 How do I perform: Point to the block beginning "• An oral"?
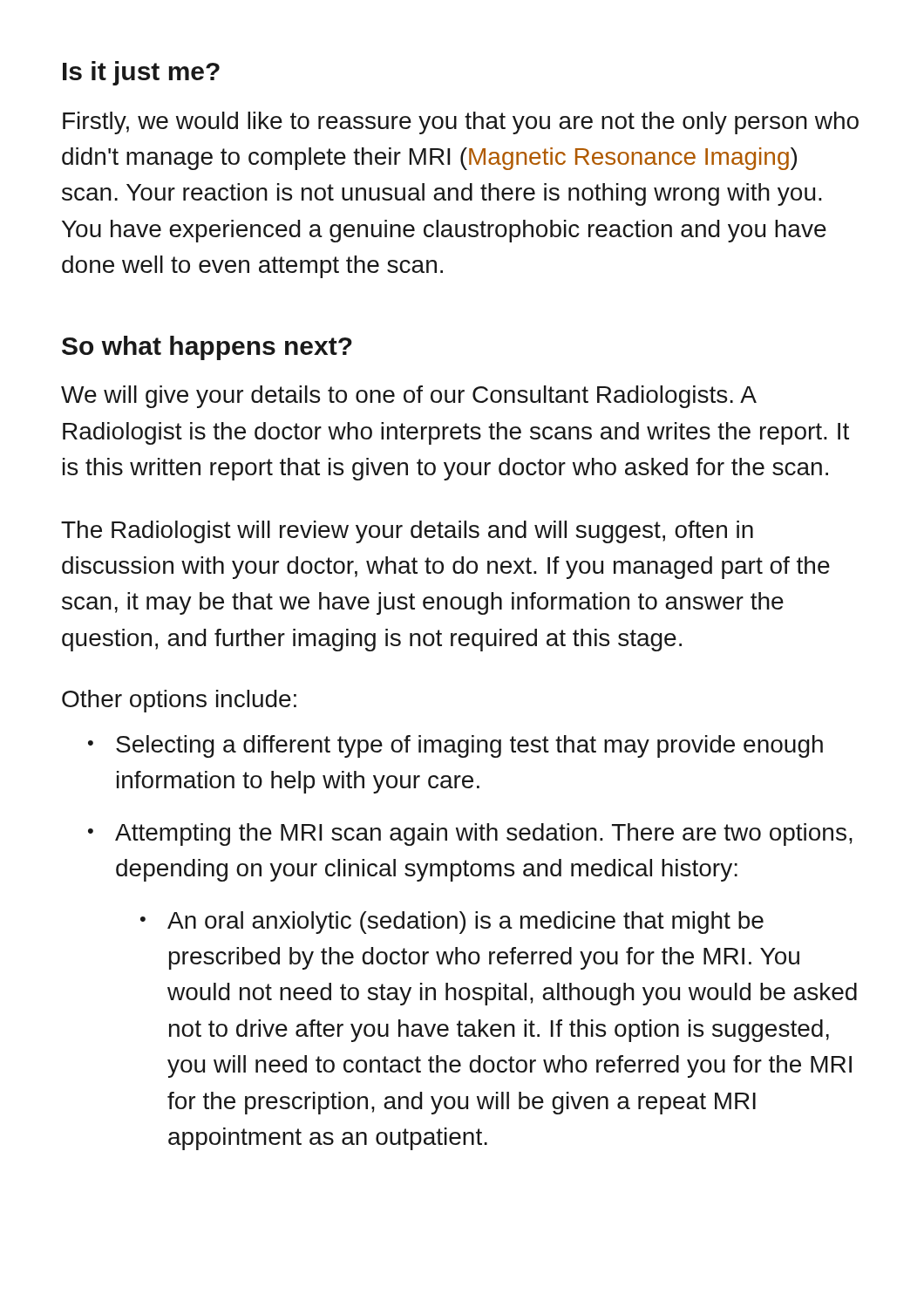click(x=501, y=1029)
